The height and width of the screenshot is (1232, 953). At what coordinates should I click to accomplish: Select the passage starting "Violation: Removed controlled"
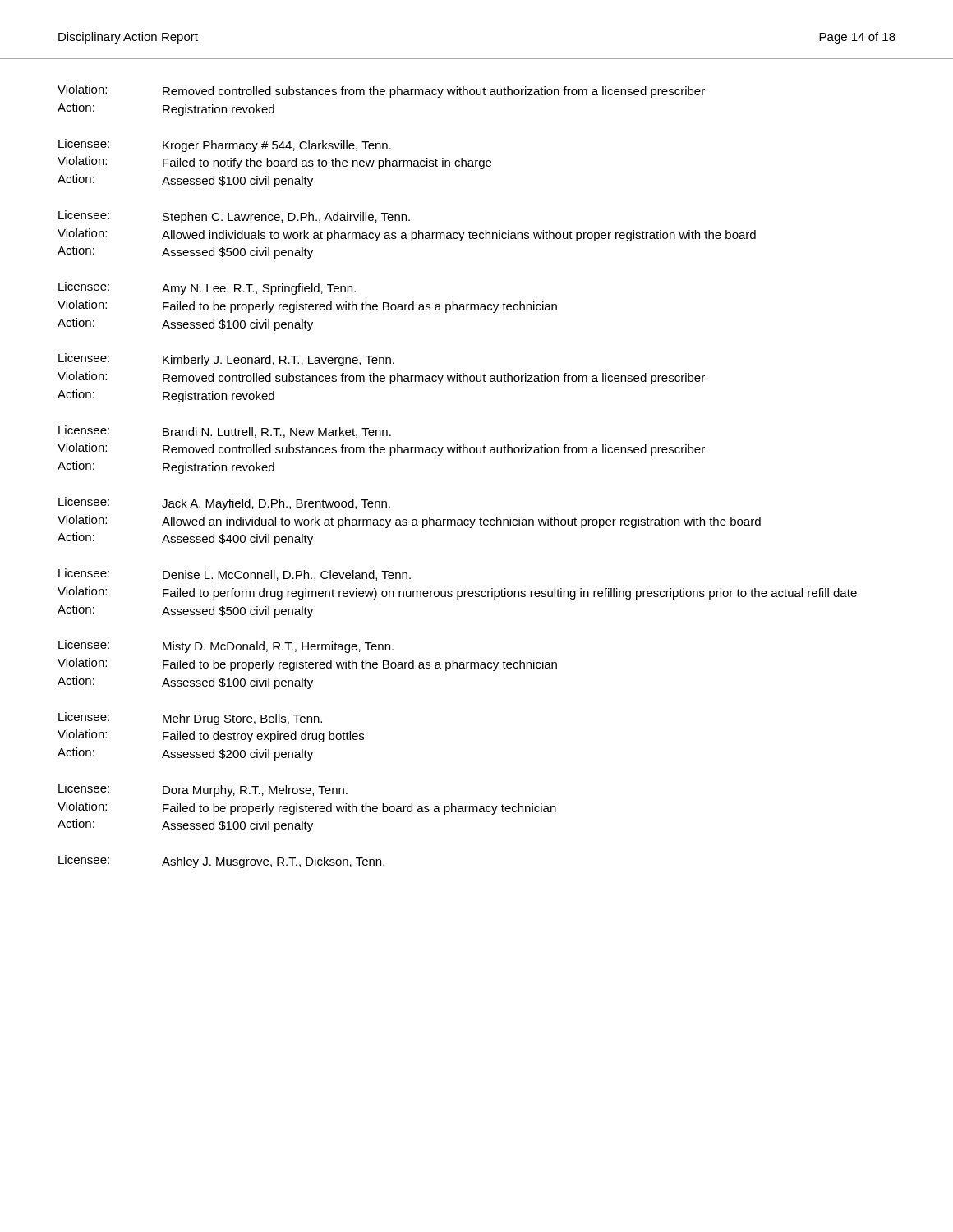(476, 100)
